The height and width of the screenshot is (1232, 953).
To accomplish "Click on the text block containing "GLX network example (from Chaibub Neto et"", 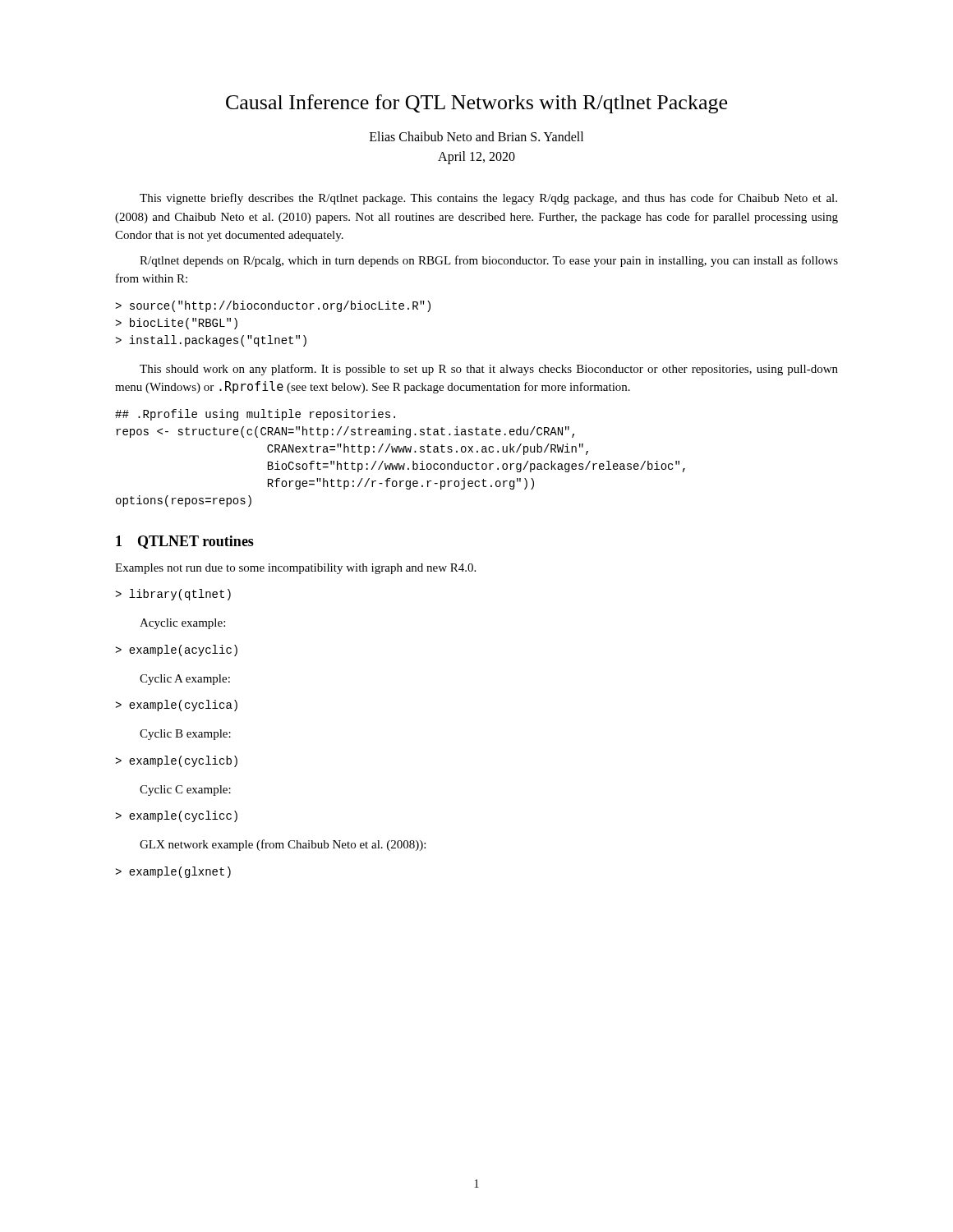I will (x=283, y=844).
